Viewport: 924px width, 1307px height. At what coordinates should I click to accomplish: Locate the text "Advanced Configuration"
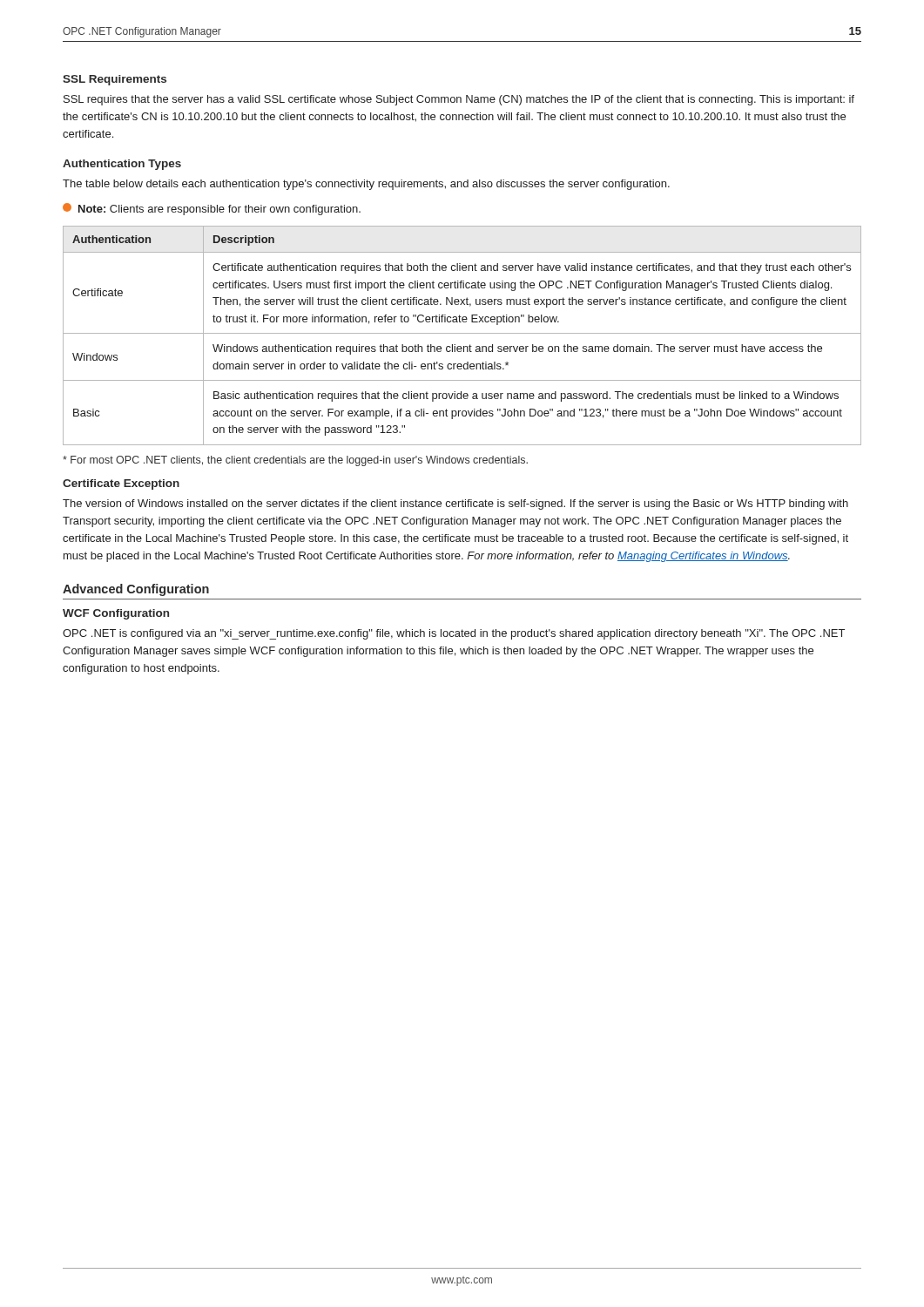(x=136, y=589)
